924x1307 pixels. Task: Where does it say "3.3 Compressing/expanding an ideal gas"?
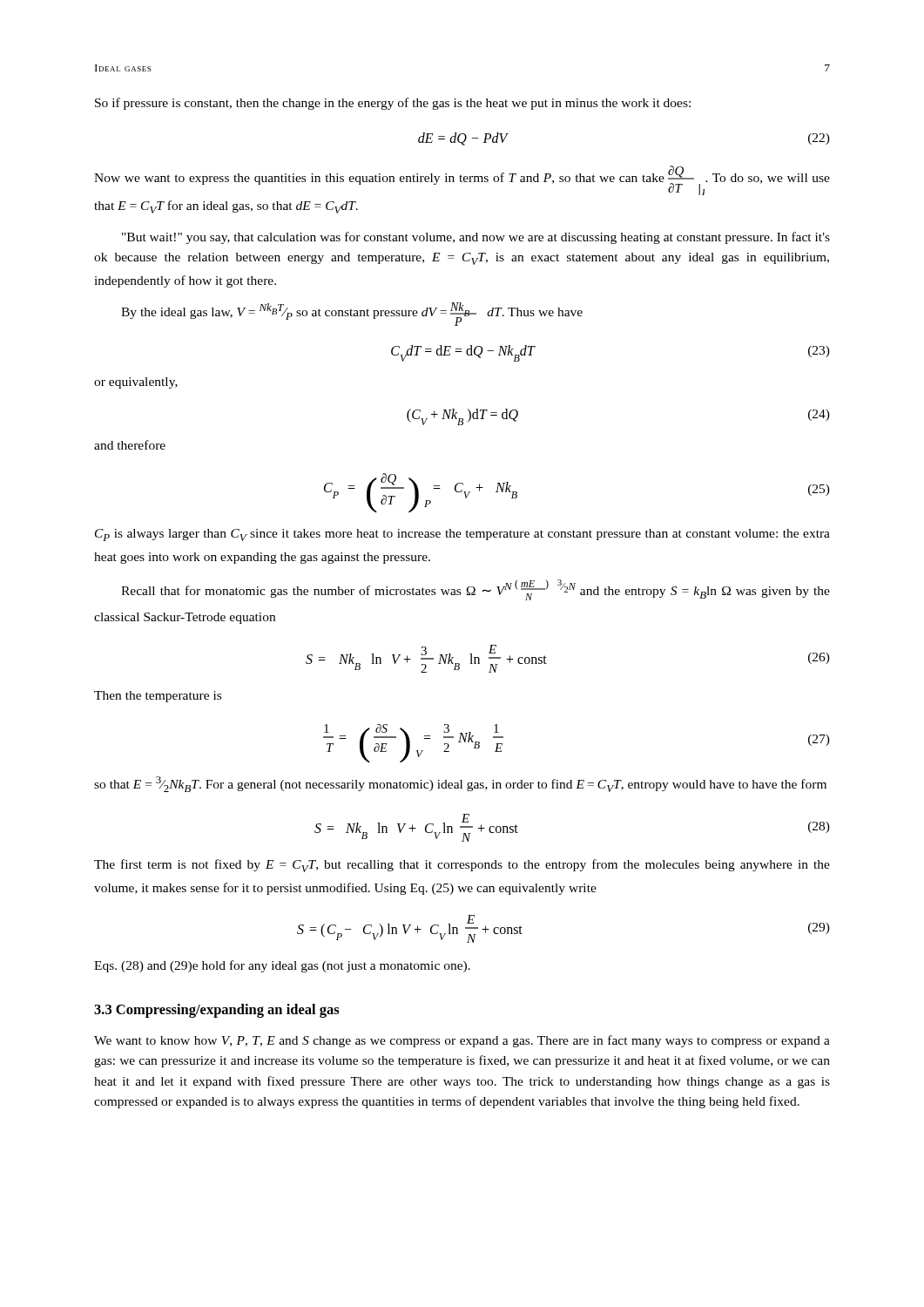coord(217,1010)
